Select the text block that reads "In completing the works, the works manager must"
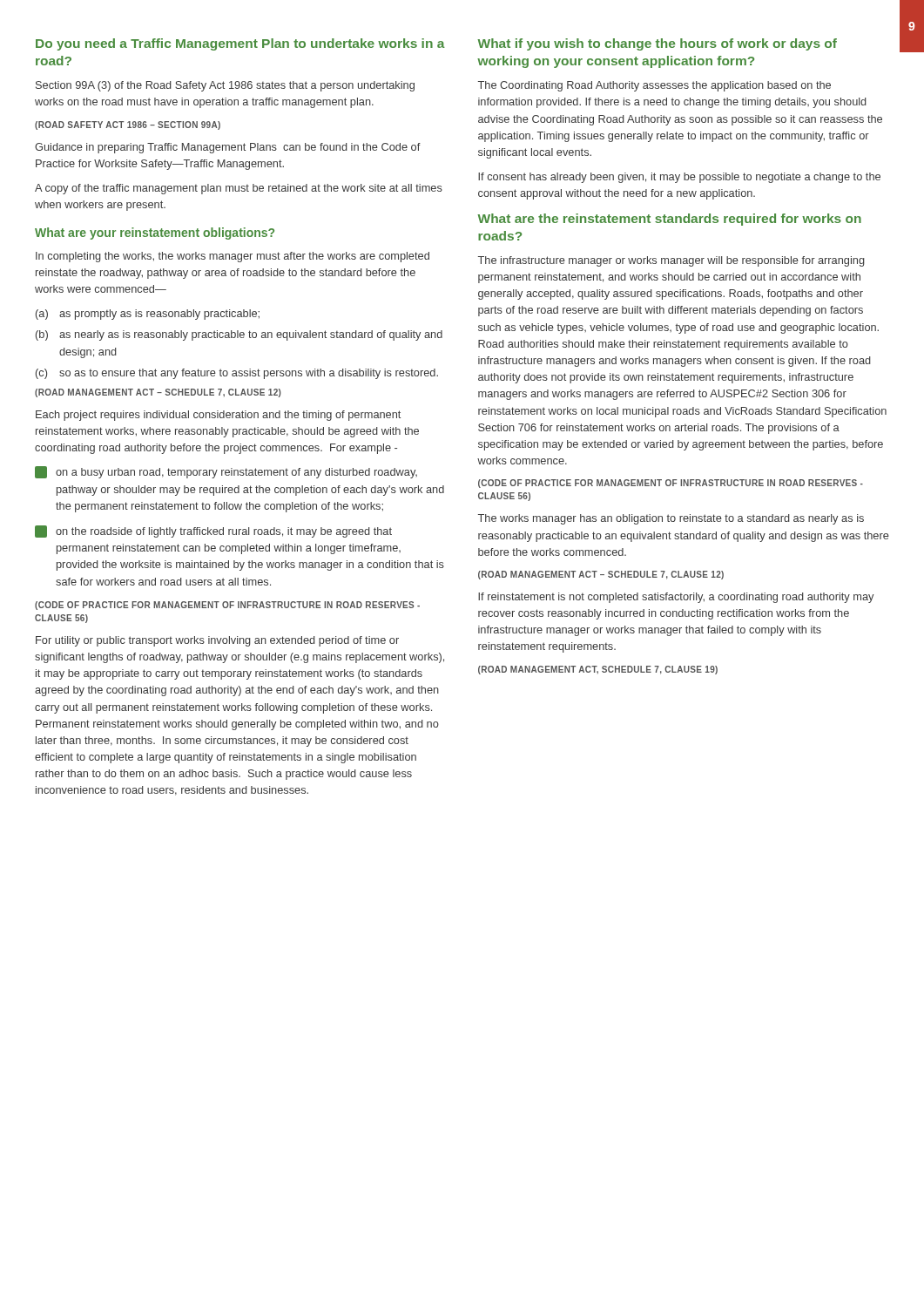 pyautogui.click(x=241, y=272)
